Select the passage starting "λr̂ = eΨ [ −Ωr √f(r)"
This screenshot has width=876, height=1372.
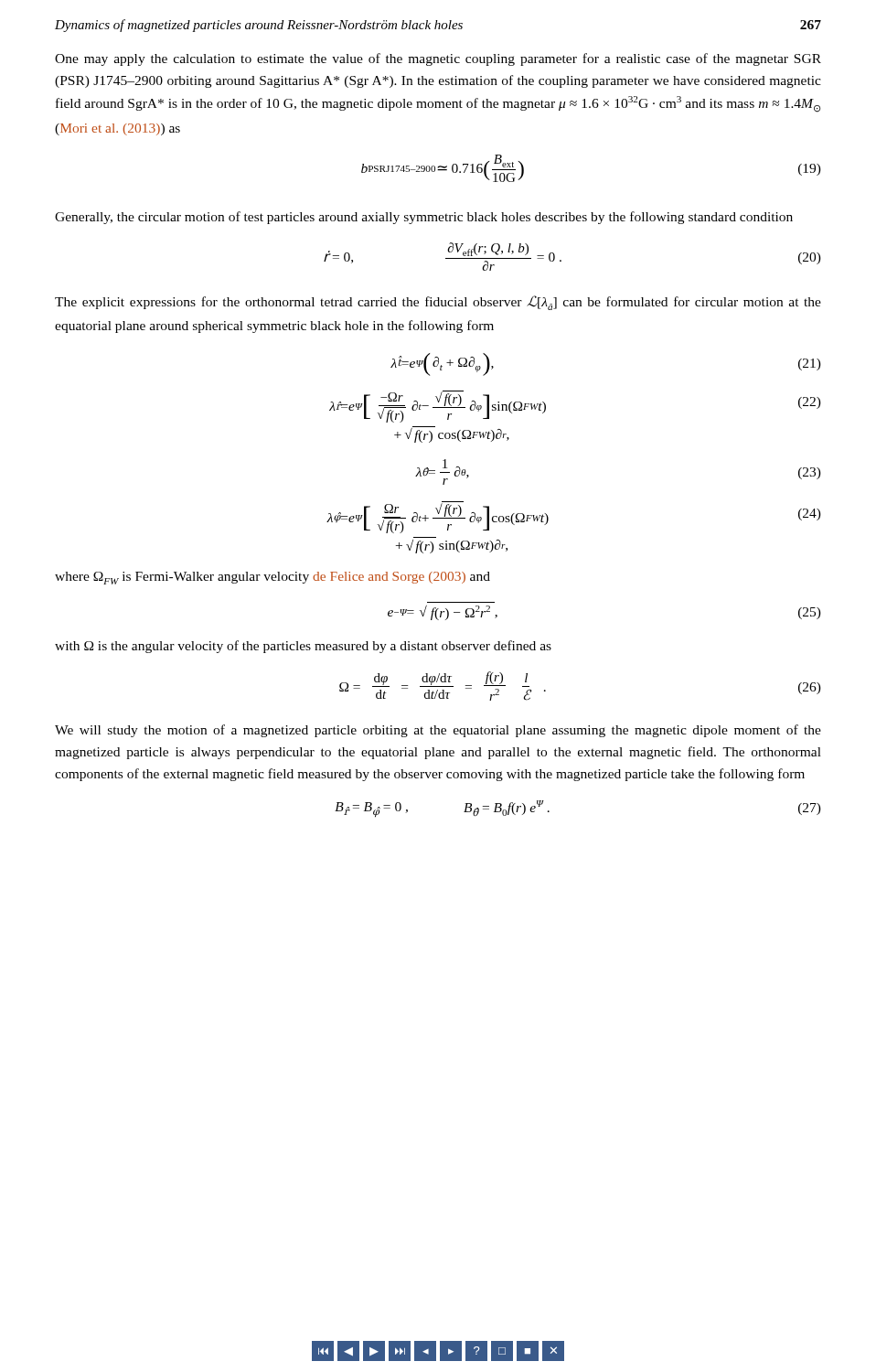(438, 416)
